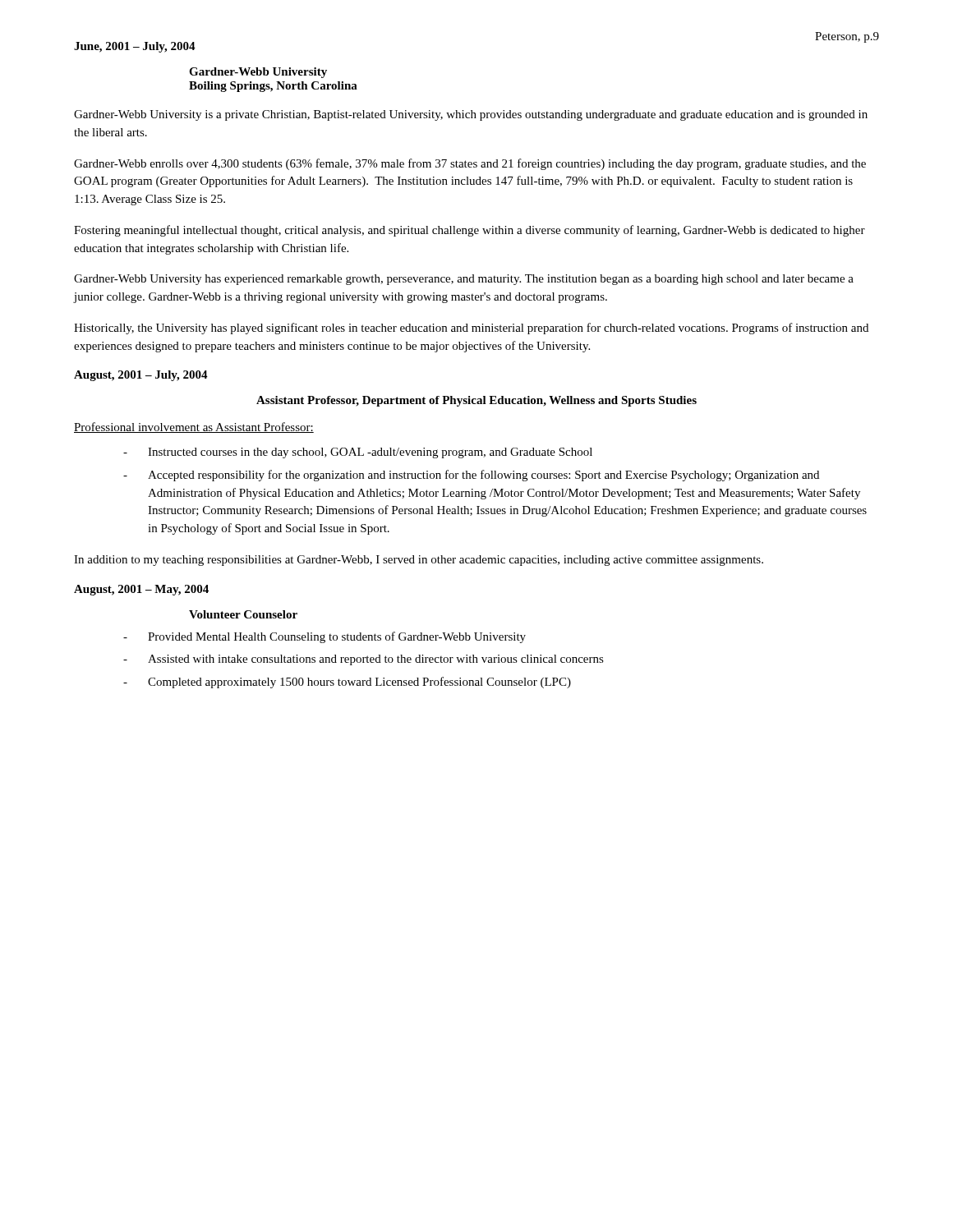This screenshot has height=1232, width=953.
Task: Select the list item that says "- Accepted responsibility for"
Action: coord(501,502)
